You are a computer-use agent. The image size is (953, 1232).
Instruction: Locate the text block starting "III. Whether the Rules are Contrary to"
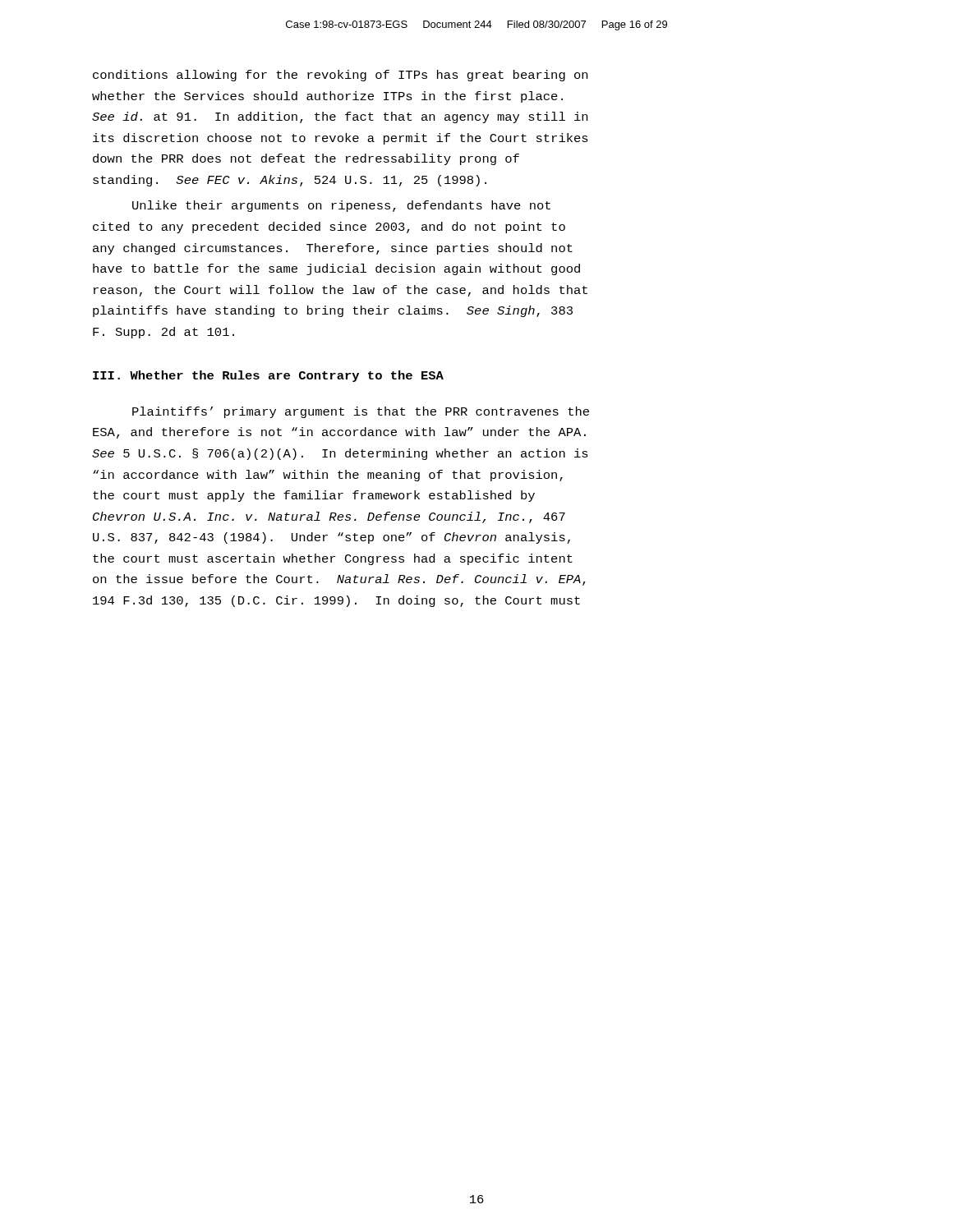(268, 376)
